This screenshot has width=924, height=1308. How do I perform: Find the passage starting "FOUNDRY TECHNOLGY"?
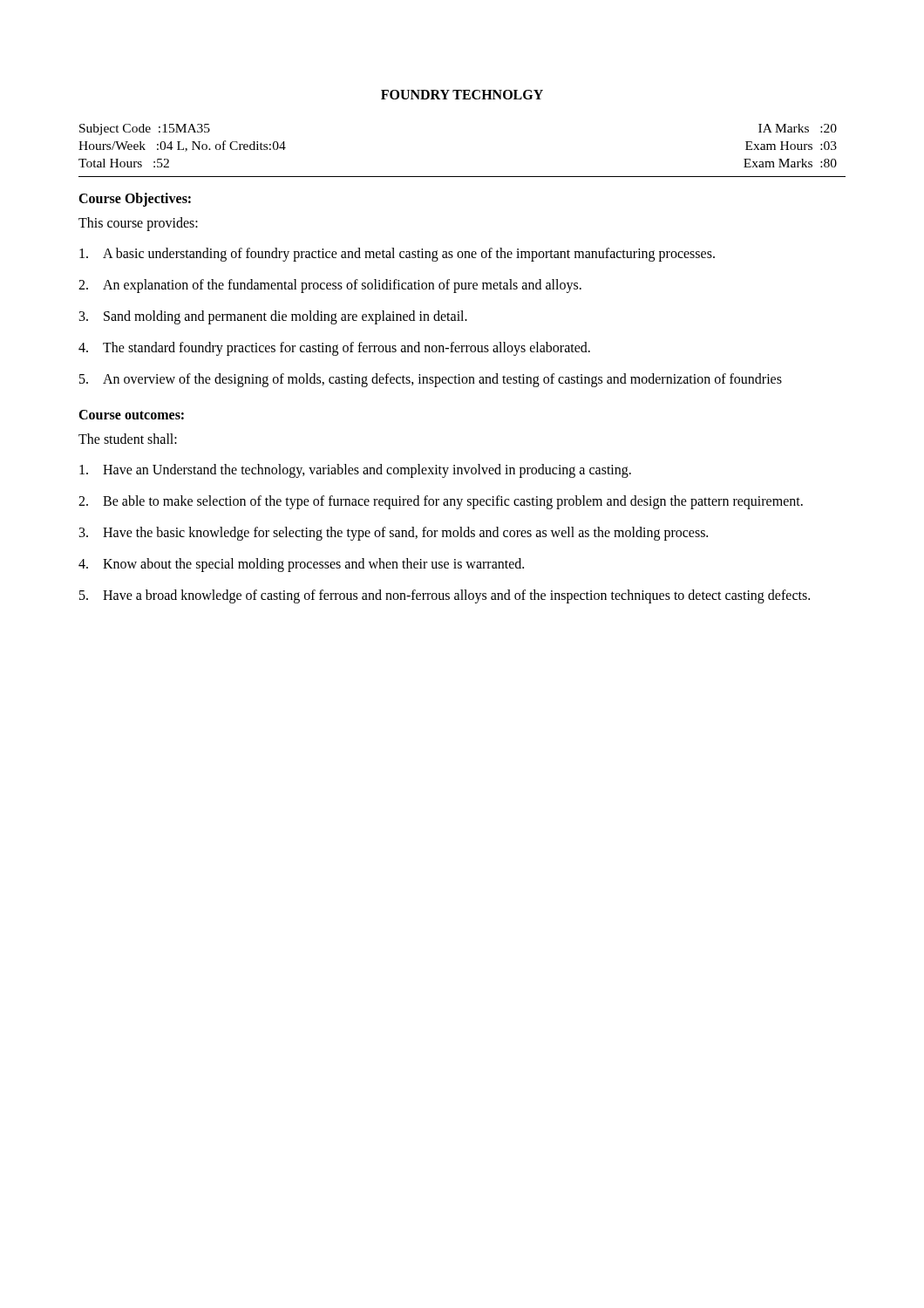462,95
